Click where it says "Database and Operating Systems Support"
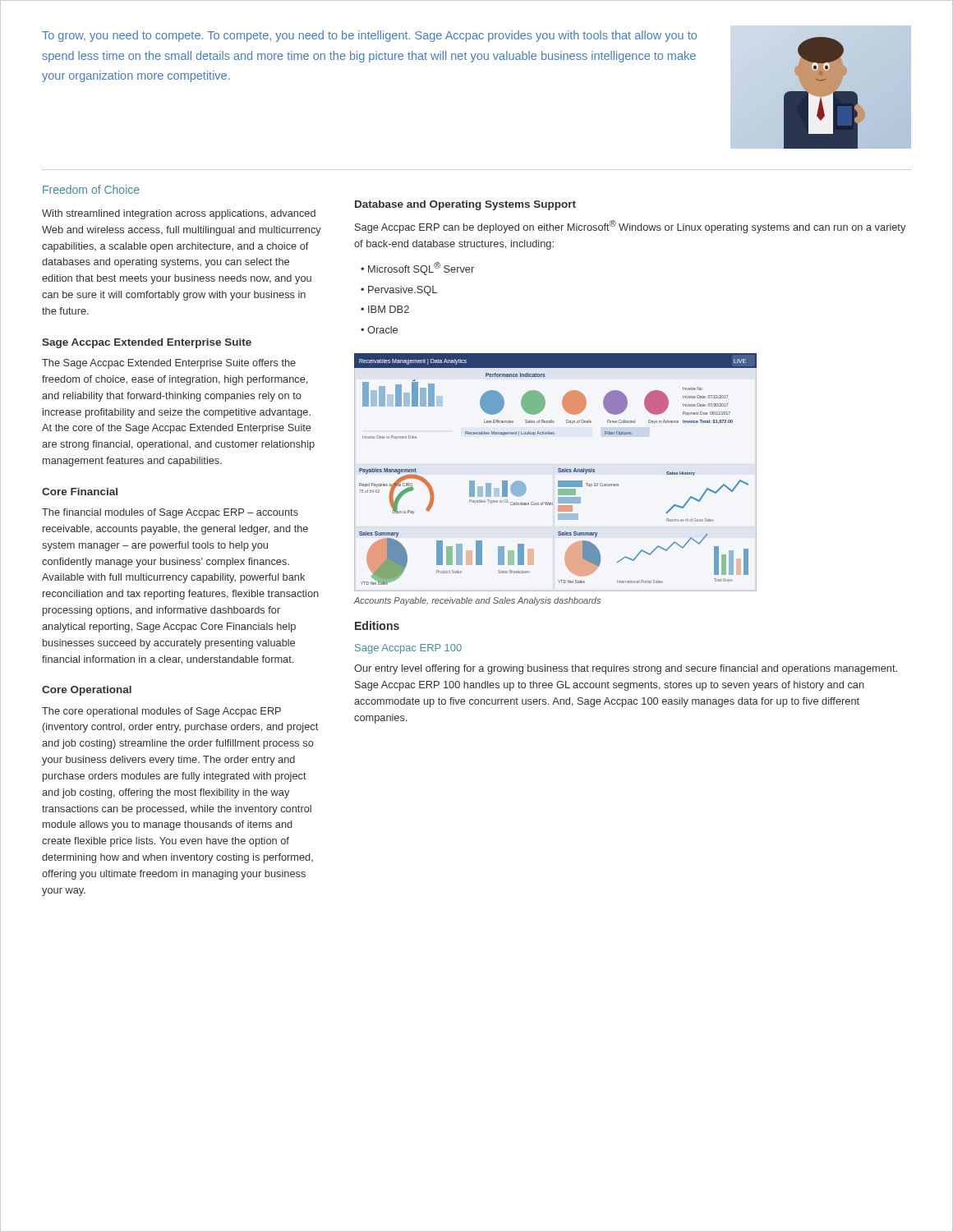The width and height of the screenshot is (953, 1232). point(465,205)
